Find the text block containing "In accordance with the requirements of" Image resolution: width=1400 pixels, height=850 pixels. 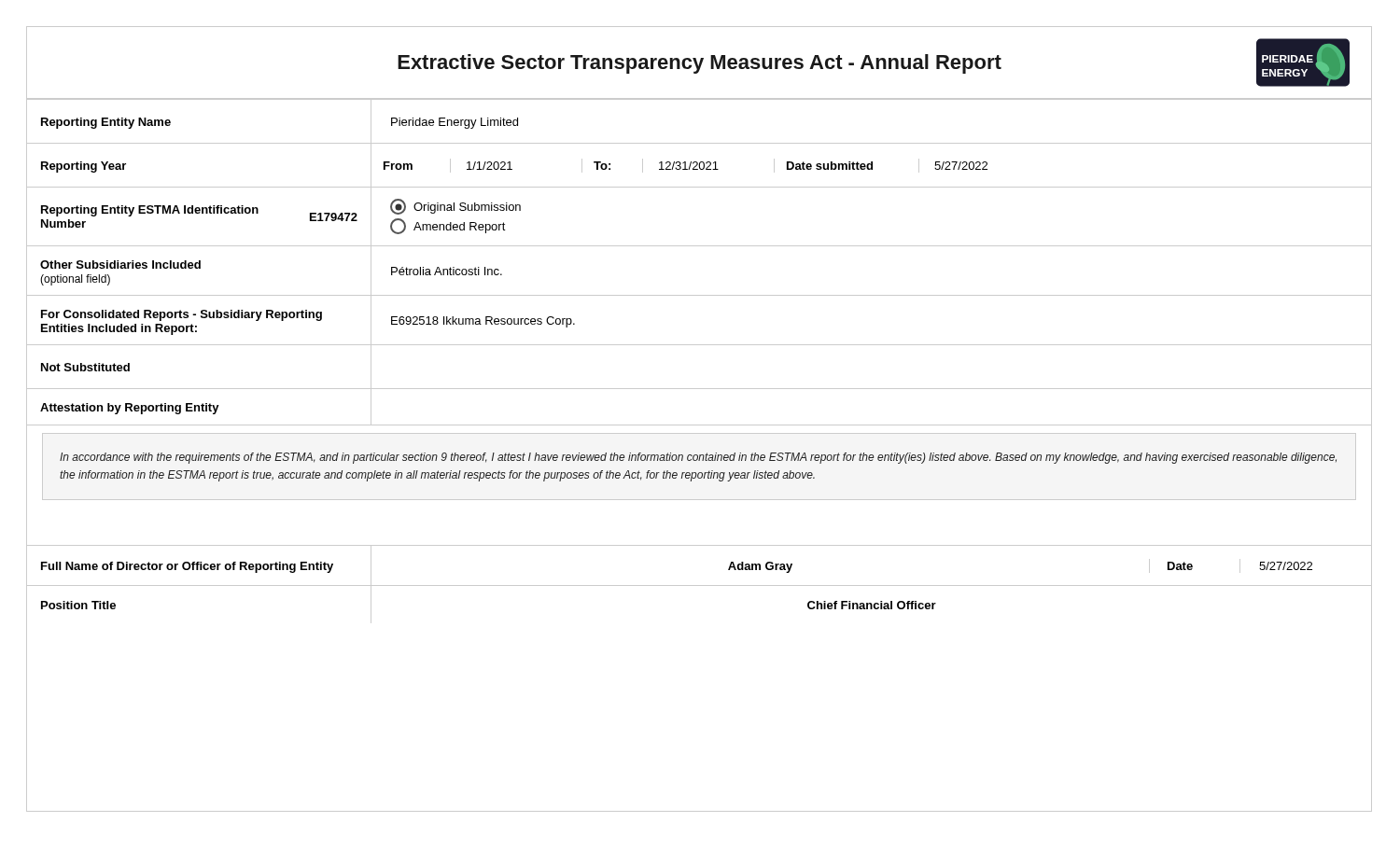(699, 466)
